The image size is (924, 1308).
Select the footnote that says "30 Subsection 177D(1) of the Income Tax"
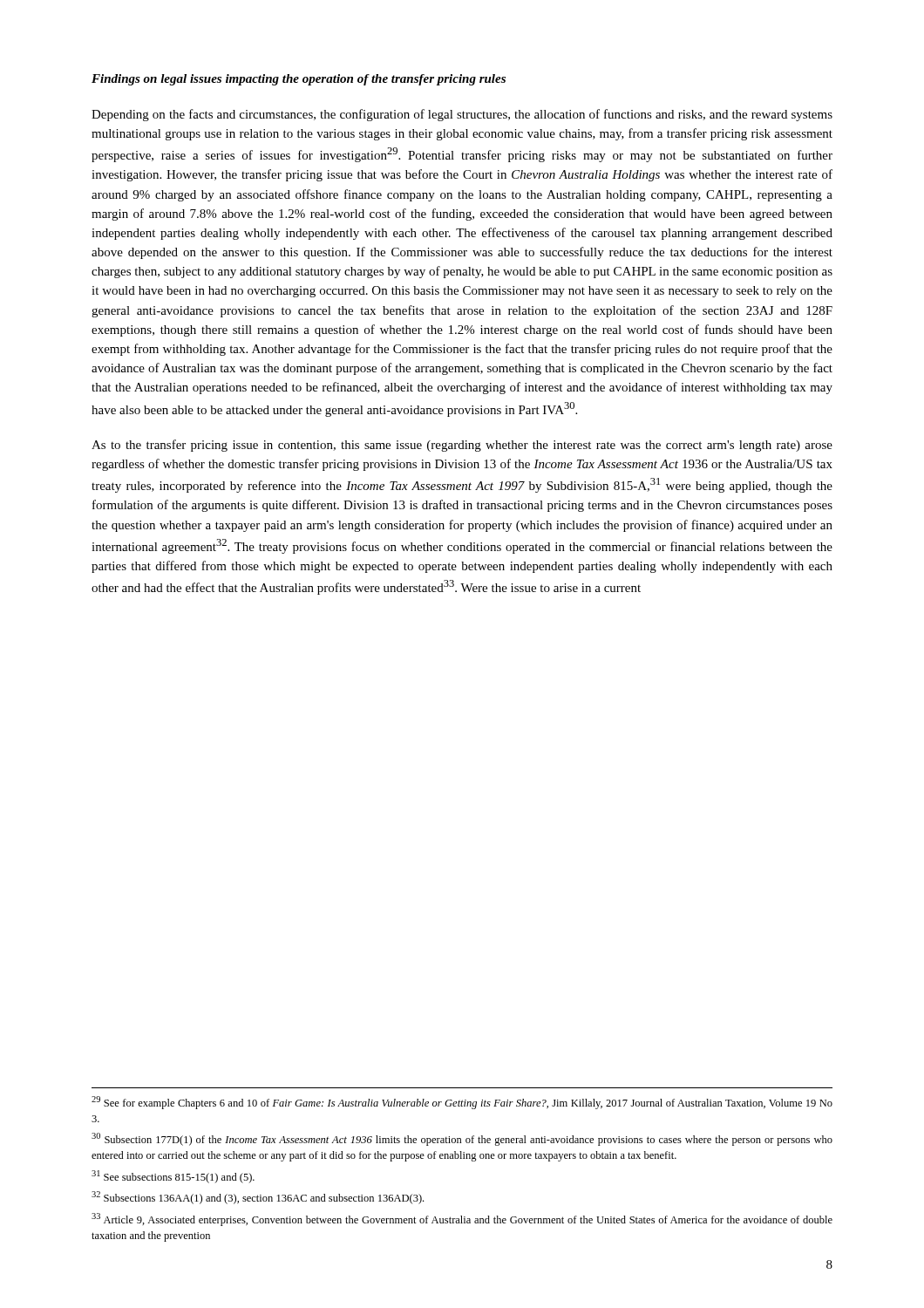462,1146
